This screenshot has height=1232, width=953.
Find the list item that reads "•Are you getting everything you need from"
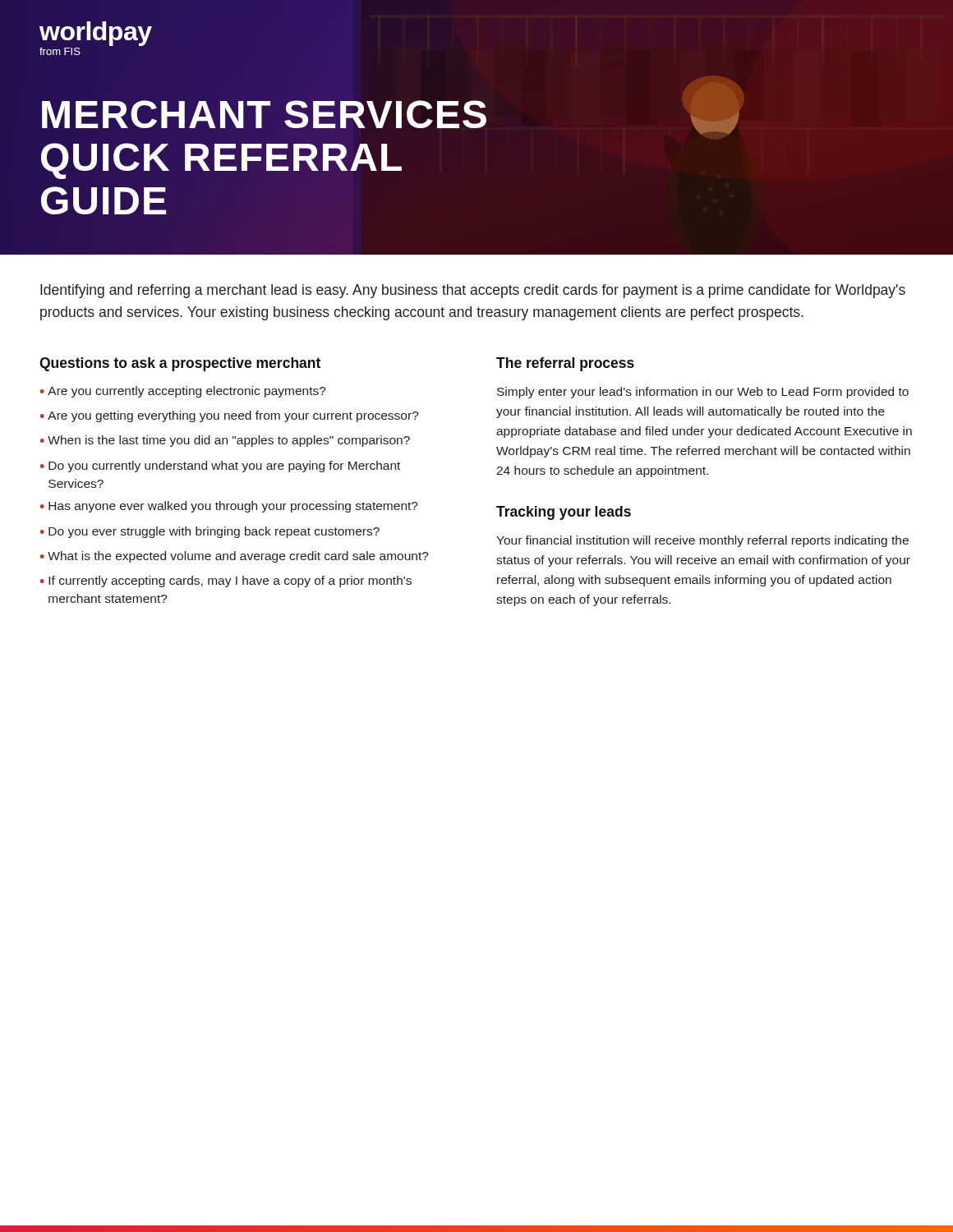pos(229,417)
